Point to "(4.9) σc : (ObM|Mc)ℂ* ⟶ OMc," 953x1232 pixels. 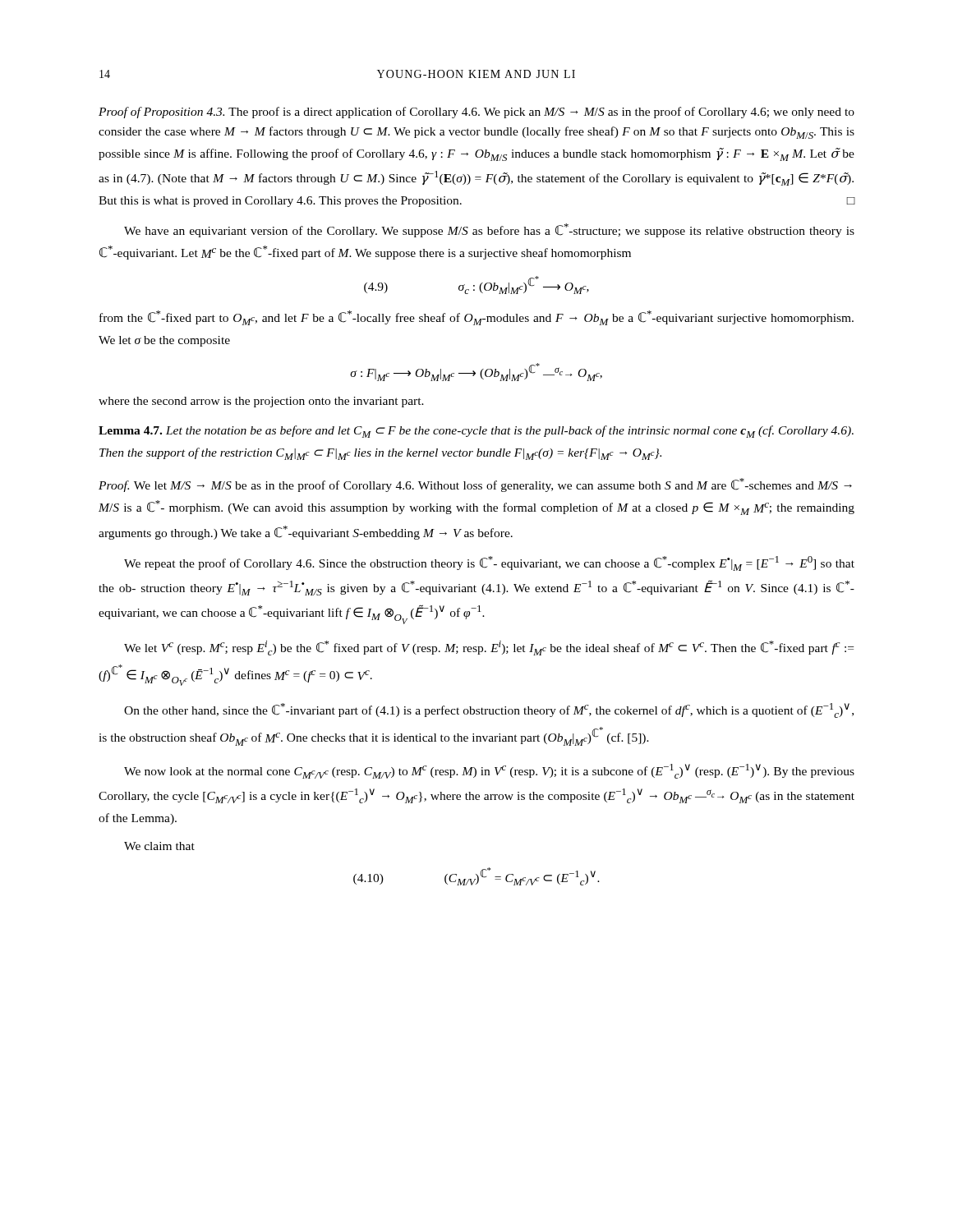pos(476,285)
